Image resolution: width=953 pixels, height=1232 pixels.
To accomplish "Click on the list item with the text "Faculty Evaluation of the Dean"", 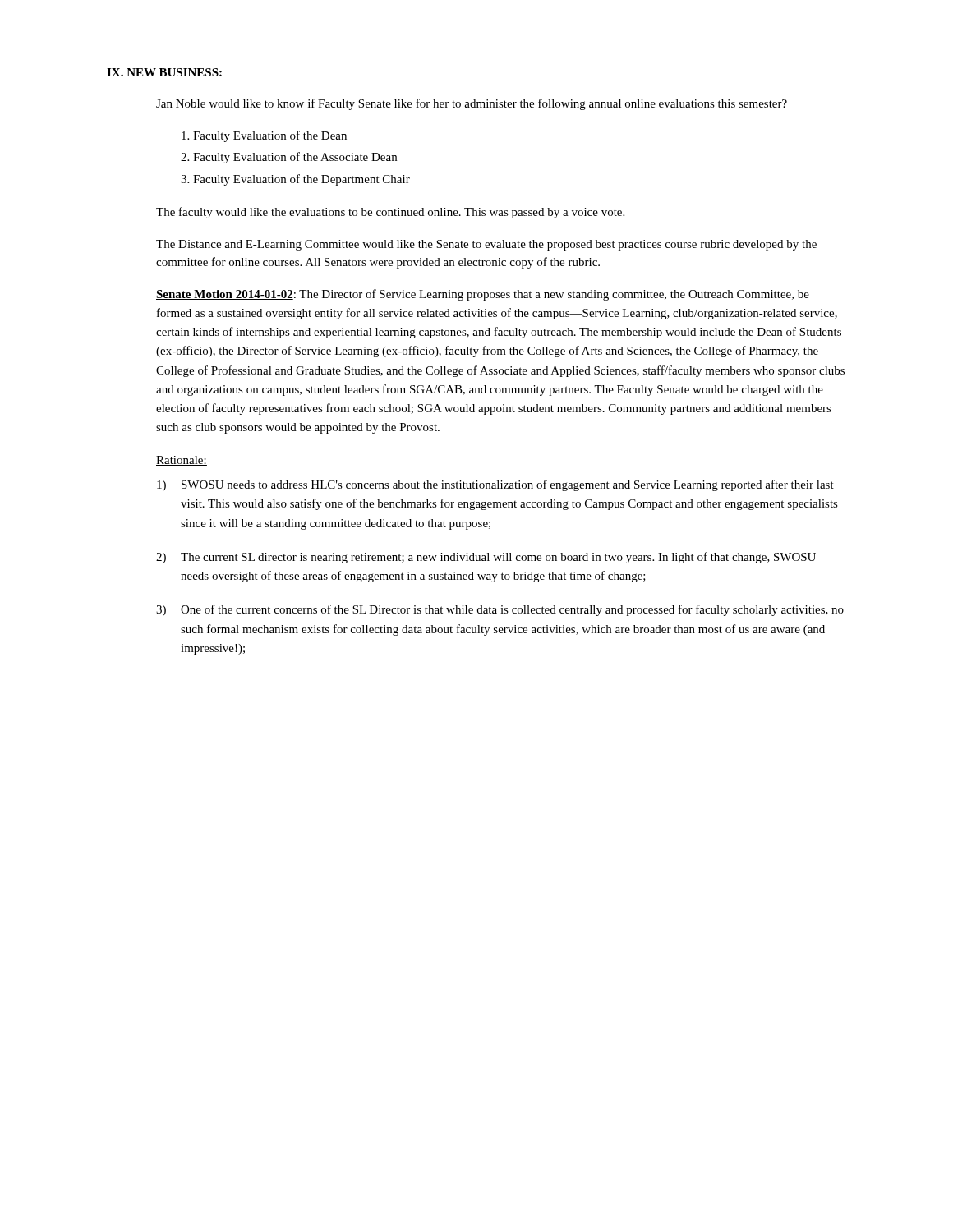I will click(x=264, y=135).
